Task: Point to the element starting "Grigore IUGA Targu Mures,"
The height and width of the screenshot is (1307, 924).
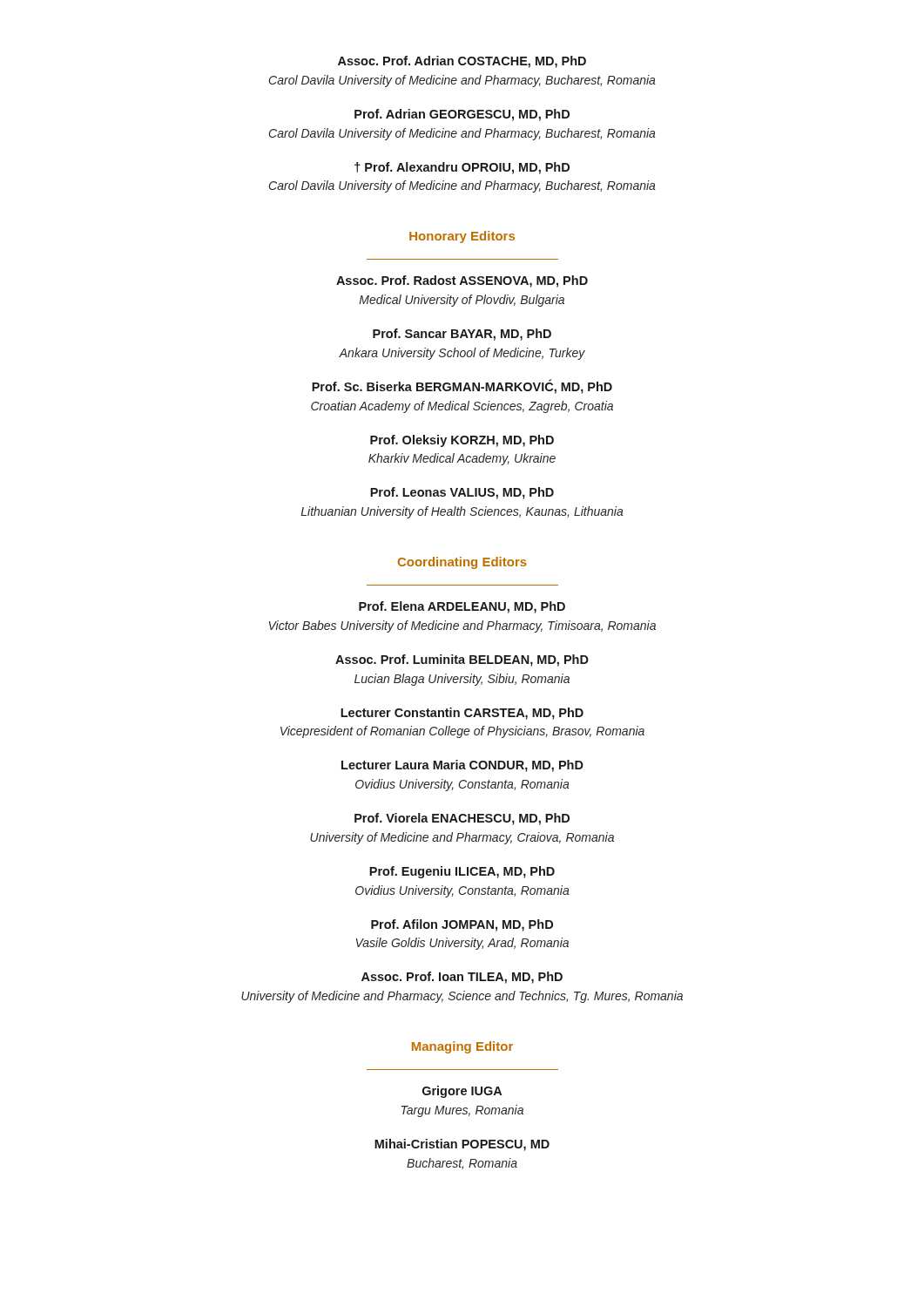Action: point(462,1101)
